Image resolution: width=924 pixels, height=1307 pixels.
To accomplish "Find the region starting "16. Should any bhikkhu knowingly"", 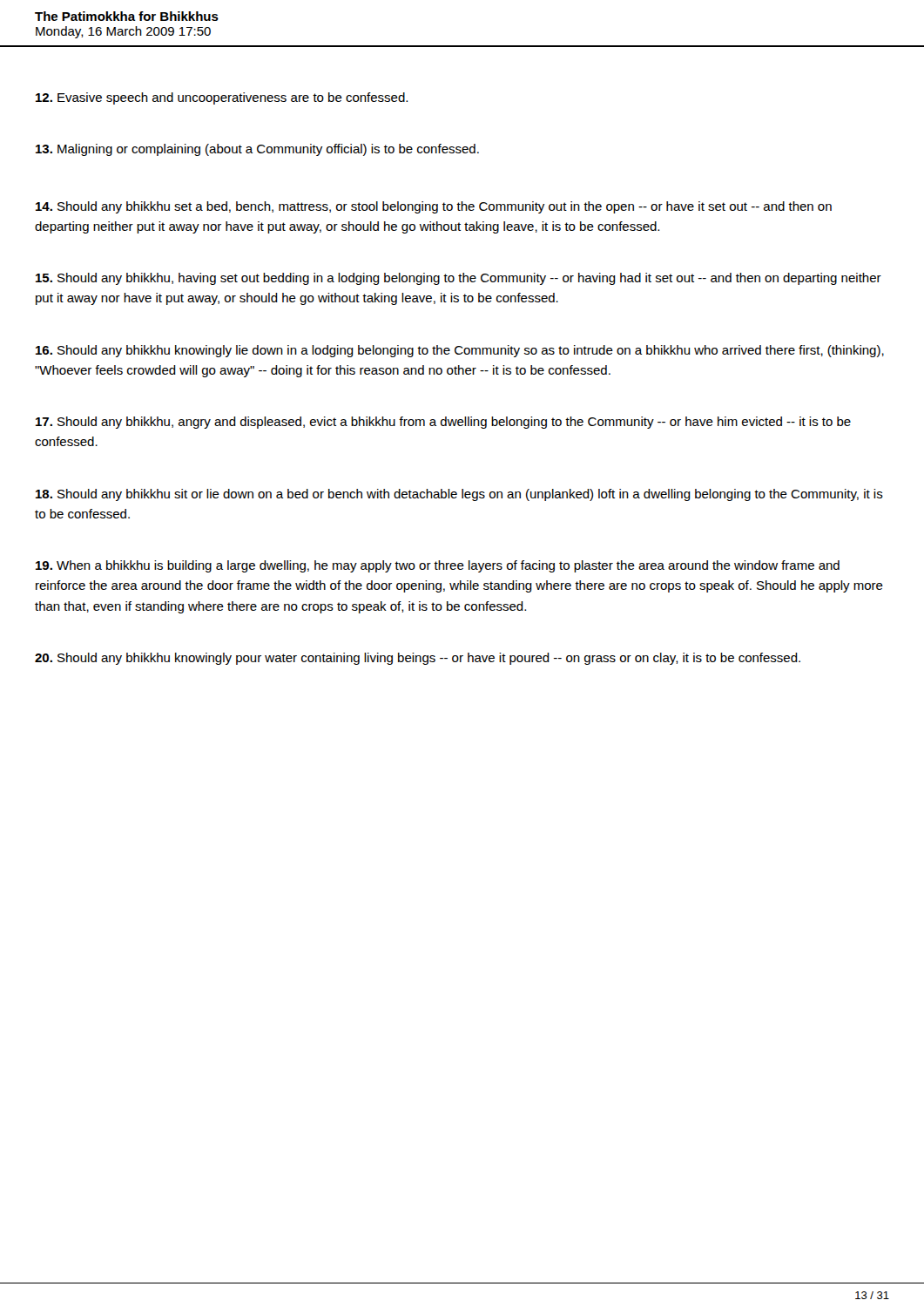I will click(460, 360).
